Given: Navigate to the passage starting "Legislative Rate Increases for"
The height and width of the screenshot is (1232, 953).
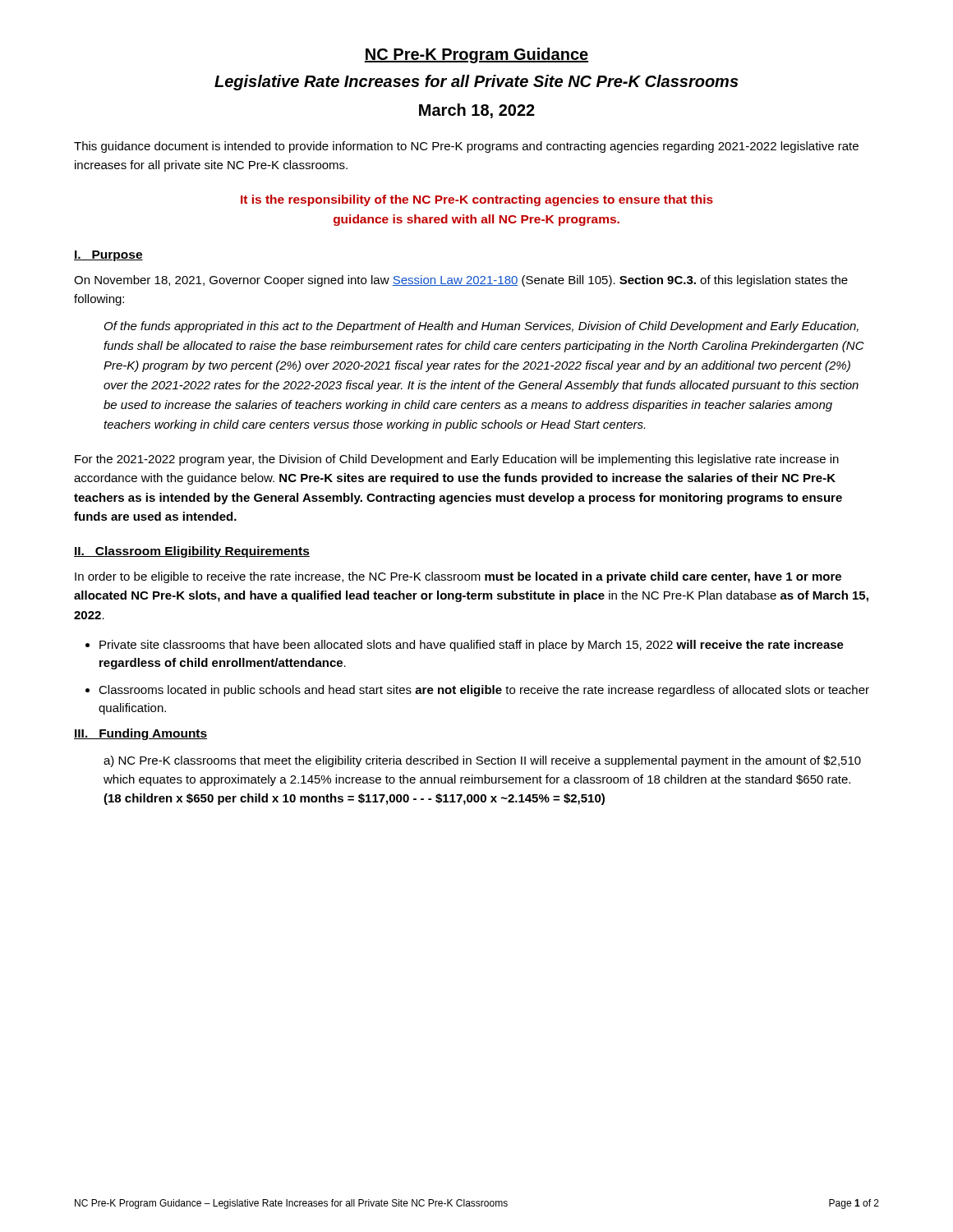Looking at the screenshot, I should (476, 81).
